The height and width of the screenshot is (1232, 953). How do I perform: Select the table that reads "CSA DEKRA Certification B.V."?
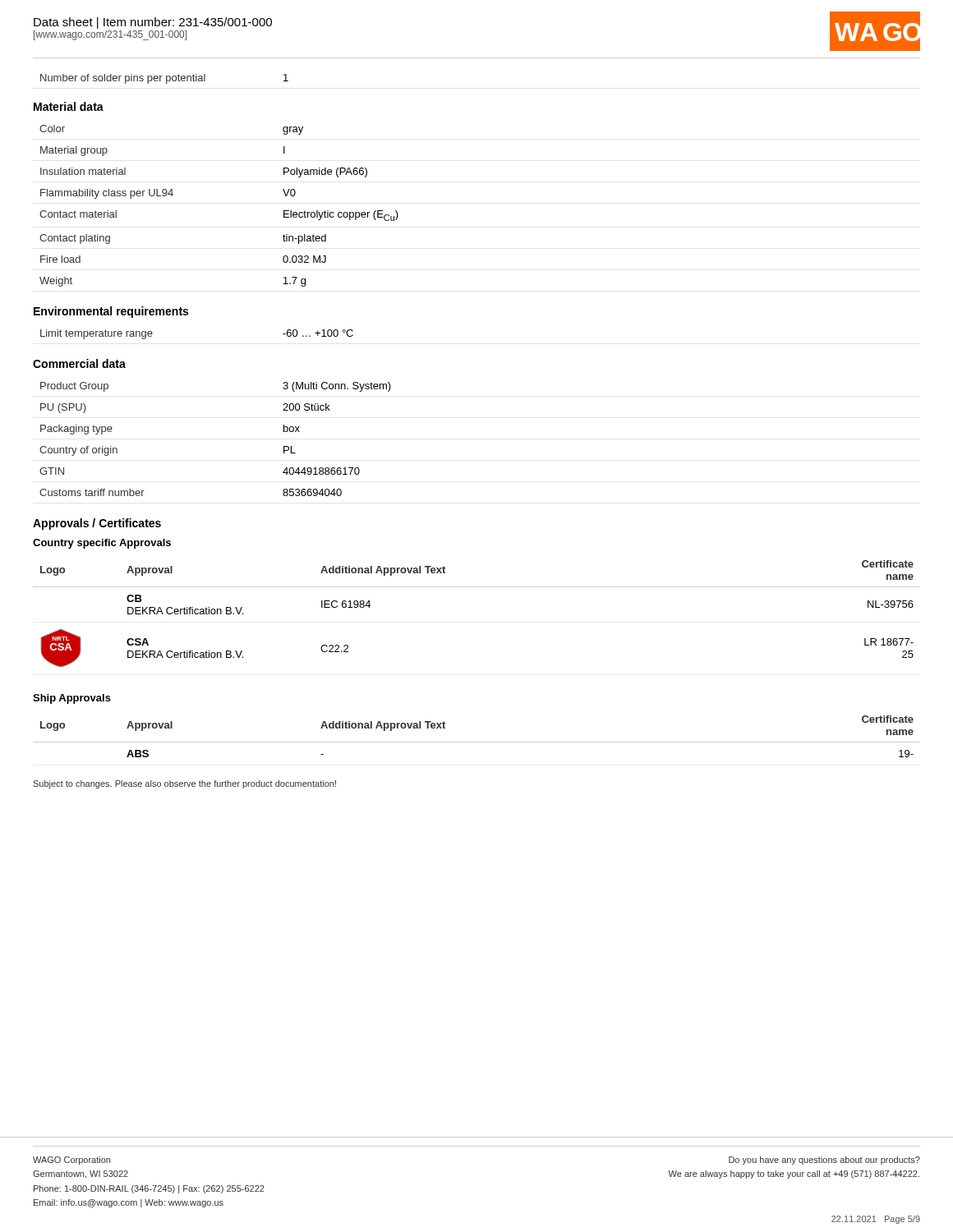pyautogui.click(x=476, y=614)
